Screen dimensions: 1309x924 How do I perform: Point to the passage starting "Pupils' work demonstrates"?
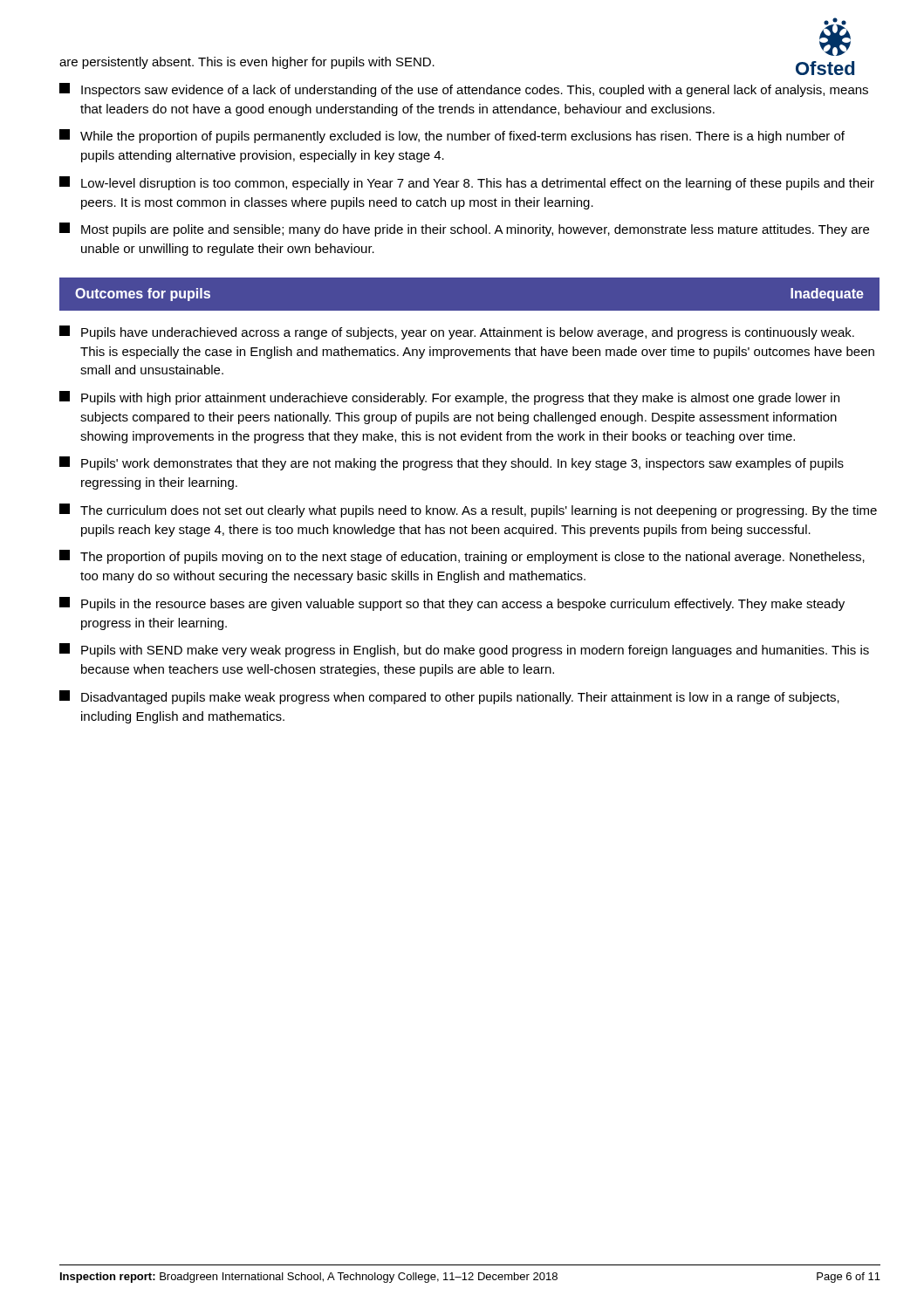[x=469, y=473]
